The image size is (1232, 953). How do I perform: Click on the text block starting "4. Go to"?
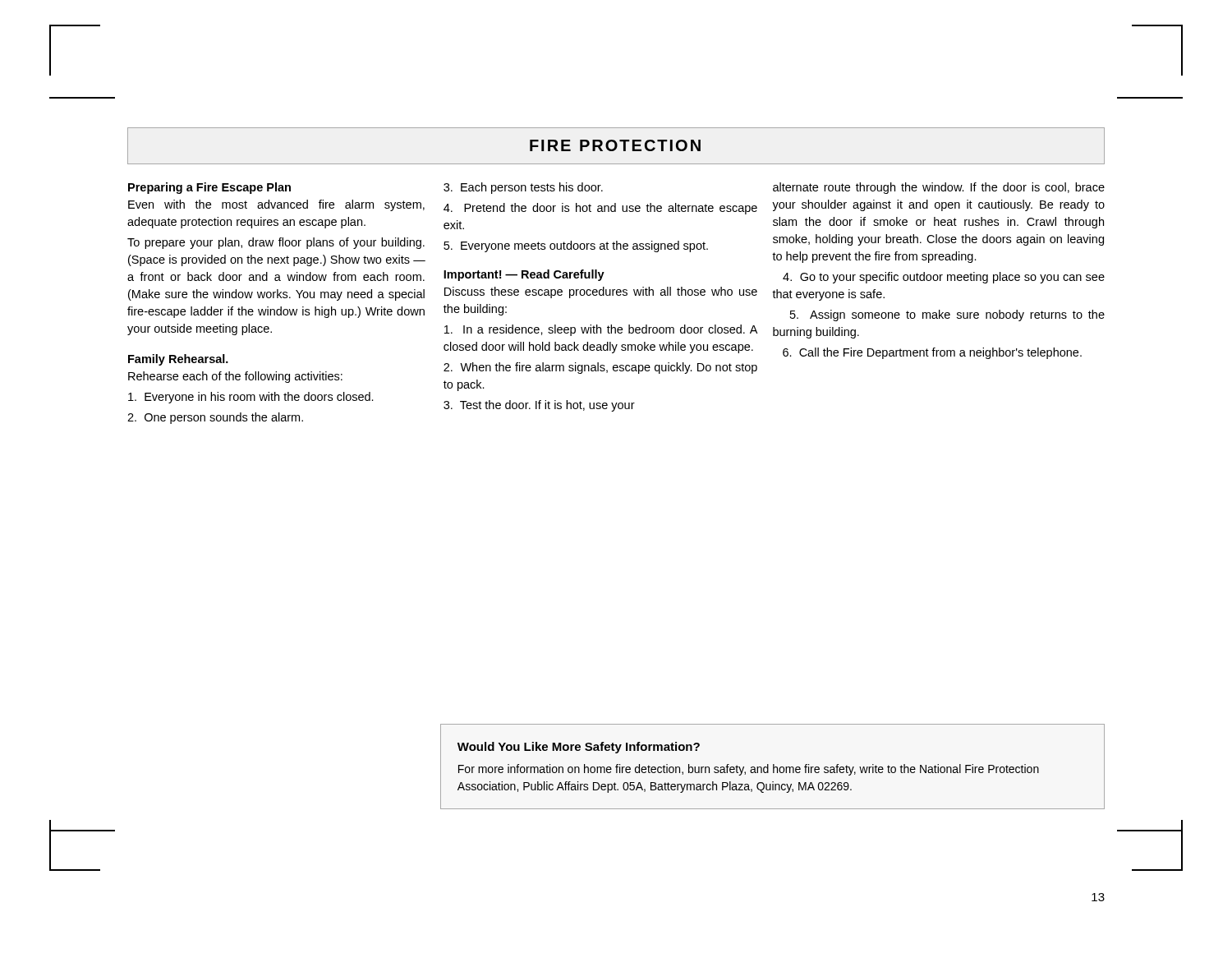(x=939, y=286)
